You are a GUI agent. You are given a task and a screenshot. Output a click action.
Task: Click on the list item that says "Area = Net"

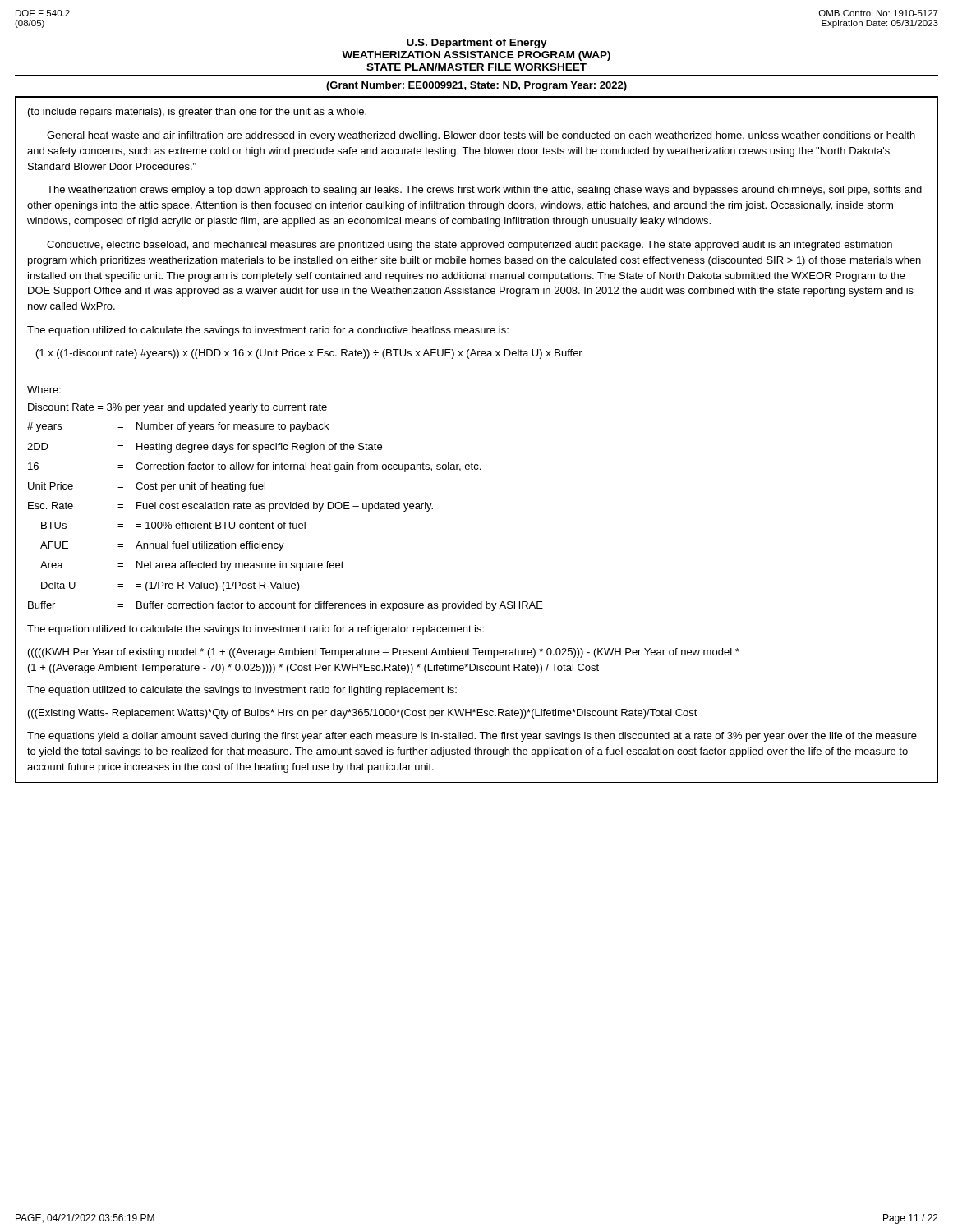[x=192, y=566]
